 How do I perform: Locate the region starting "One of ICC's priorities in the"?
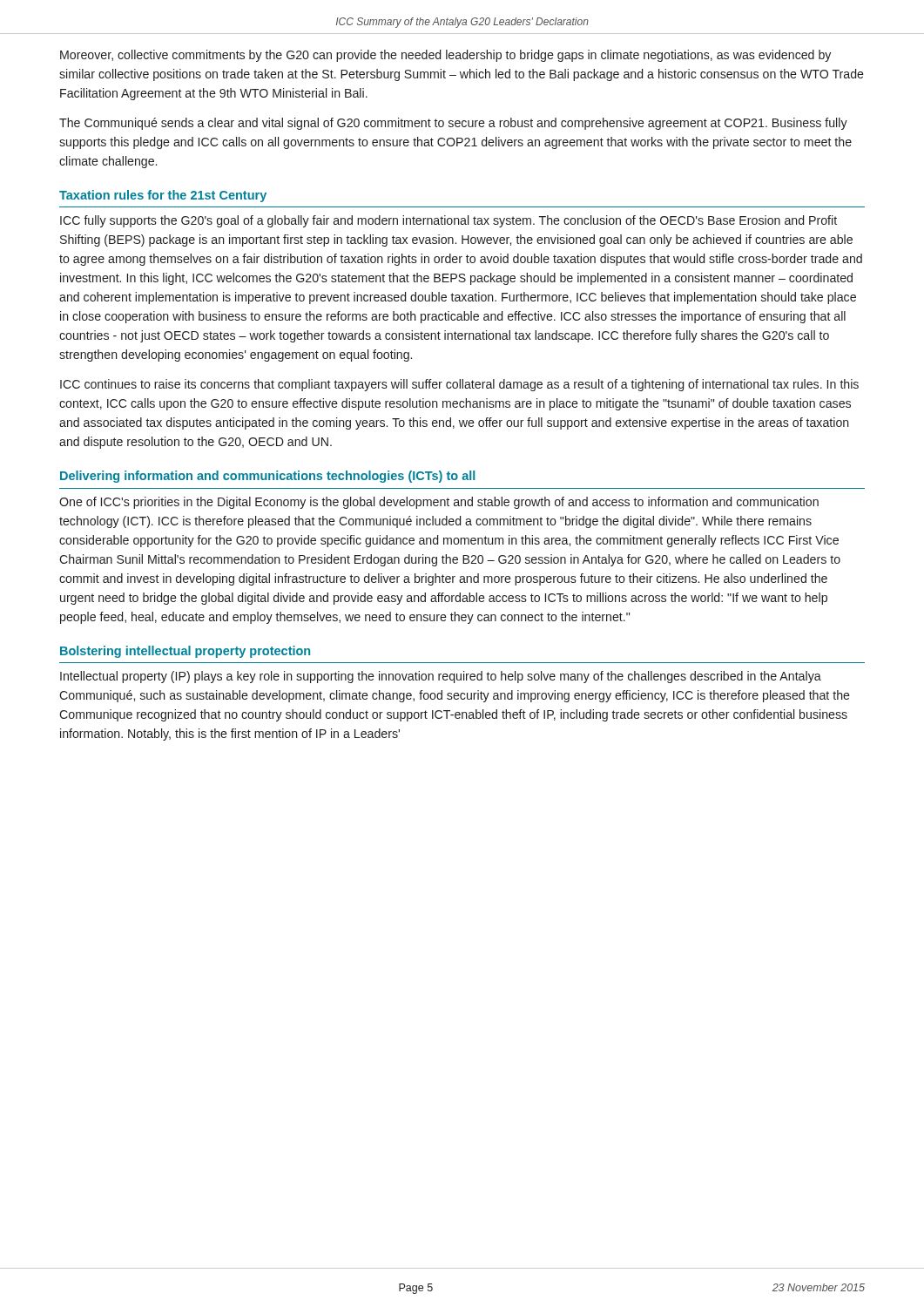[462, 559]
